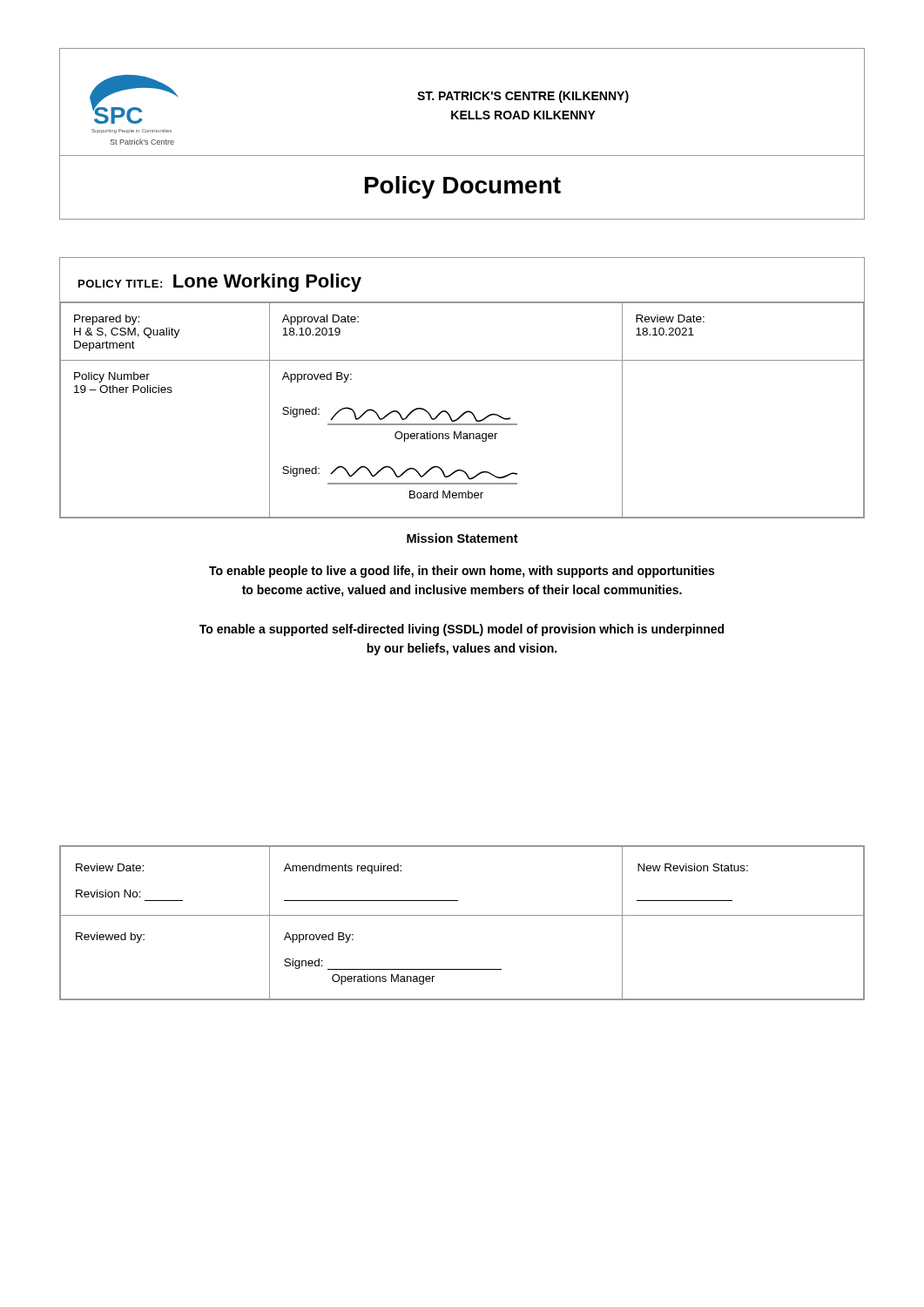Find the table that mentions "Review Date: Revision"
Viewport: 924px width, 1307px height.
pos(462,923)
